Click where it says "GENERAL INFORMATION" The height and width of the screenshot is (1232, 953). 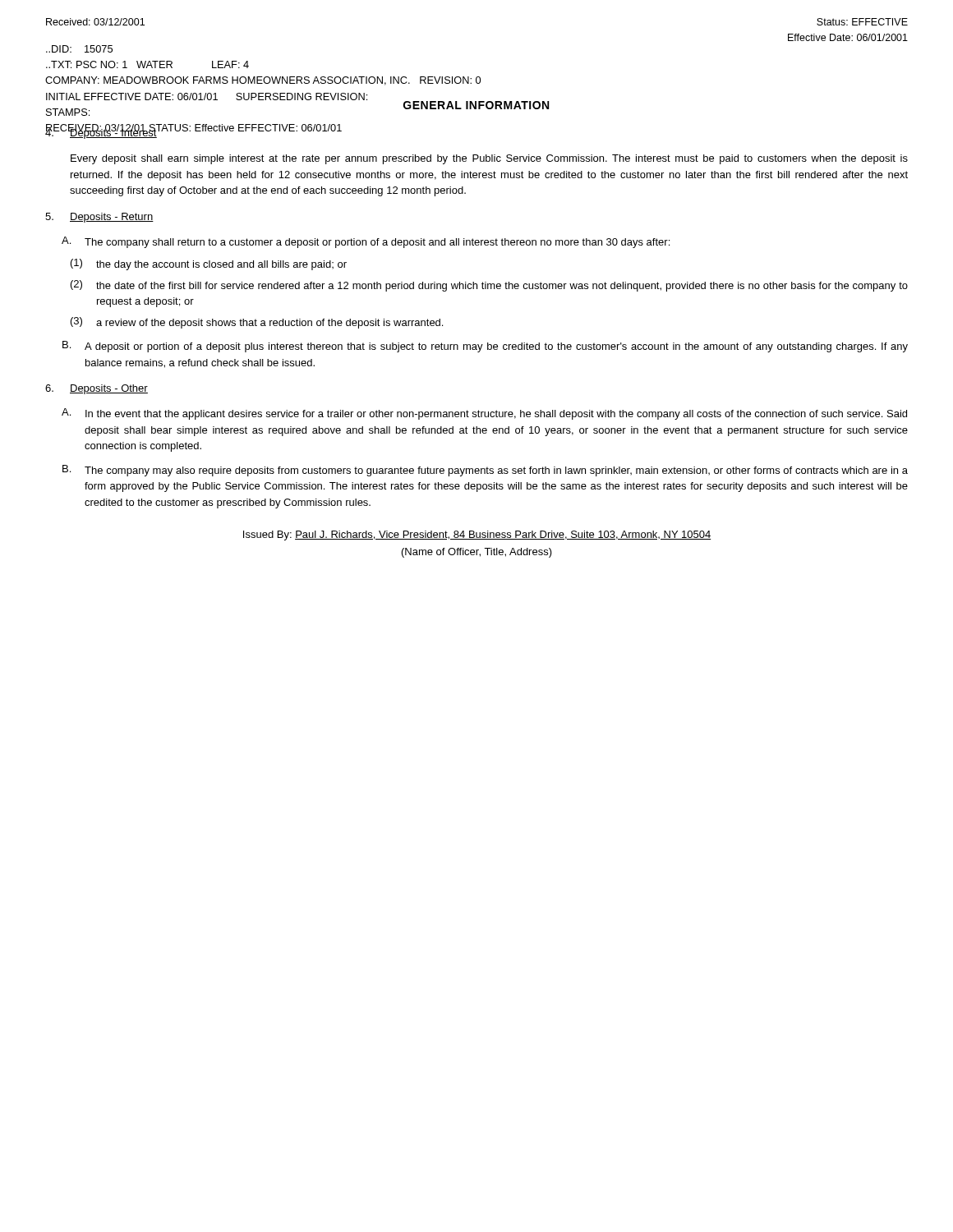[476, 105]
